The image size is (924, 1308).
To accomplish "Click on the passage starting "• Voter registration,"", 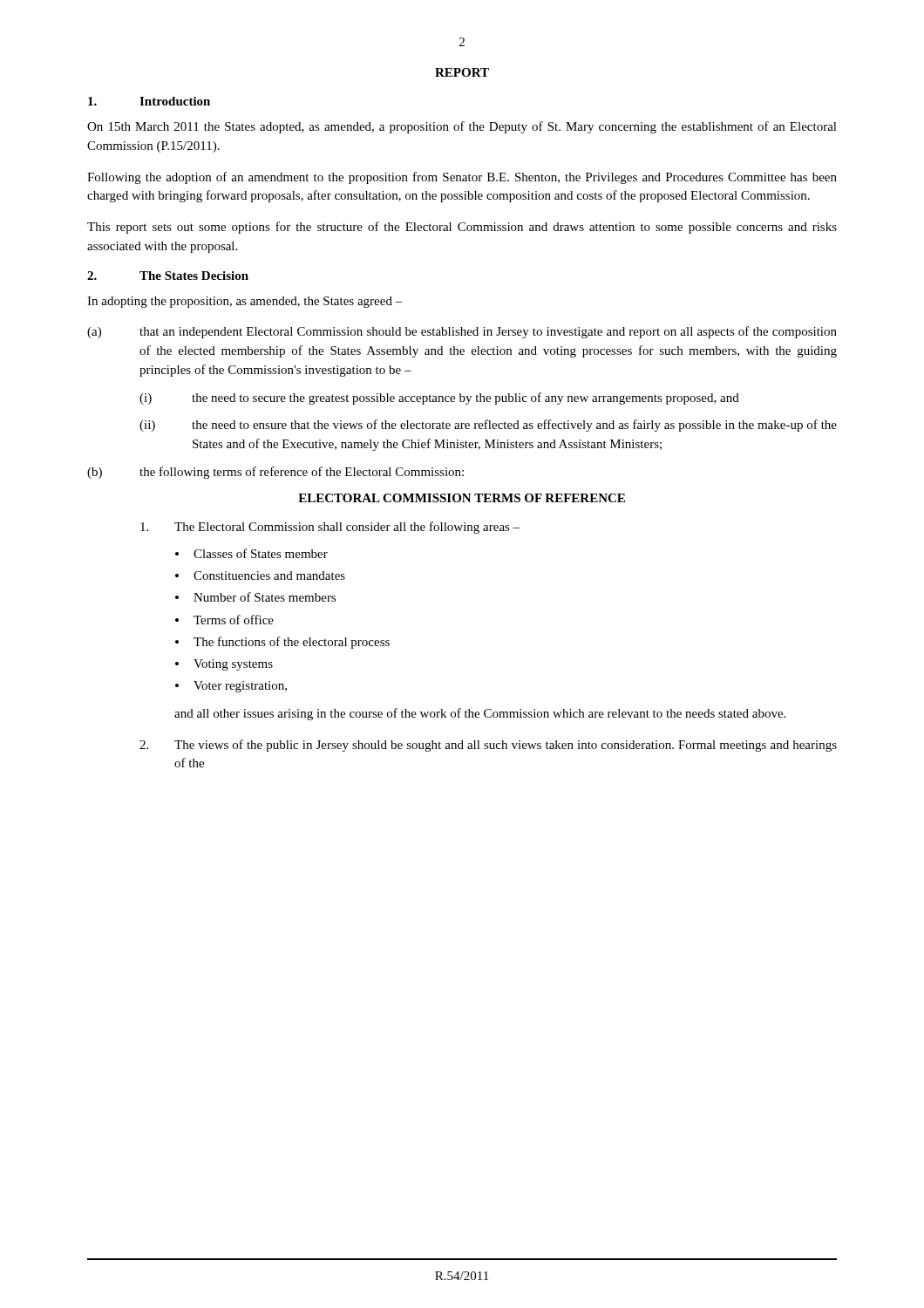I will pos(231,687).
